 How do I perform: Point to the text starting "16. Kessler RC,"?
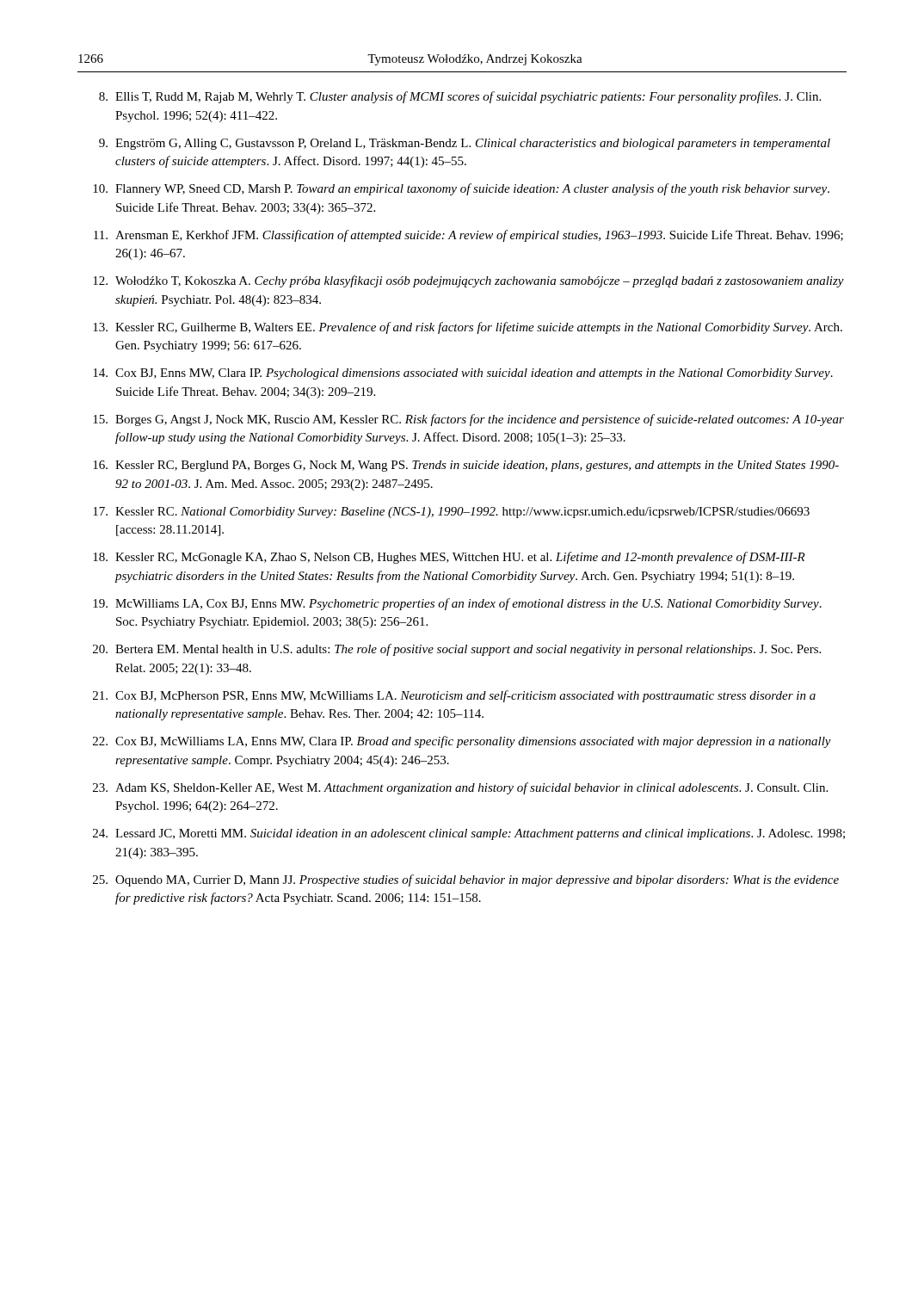462,475
